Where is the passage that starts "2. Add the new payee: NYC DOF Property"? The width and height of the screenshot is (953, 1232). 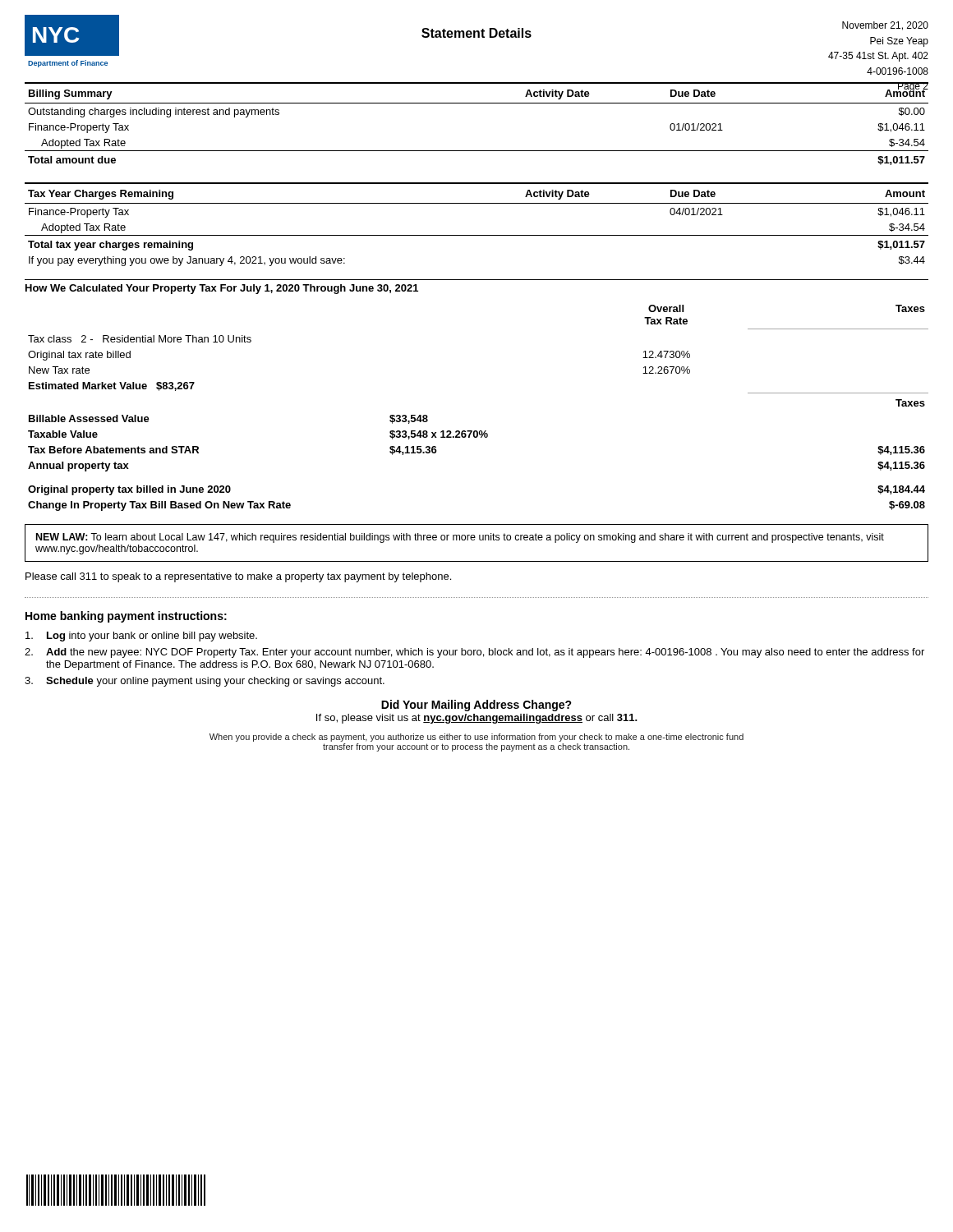476,658
